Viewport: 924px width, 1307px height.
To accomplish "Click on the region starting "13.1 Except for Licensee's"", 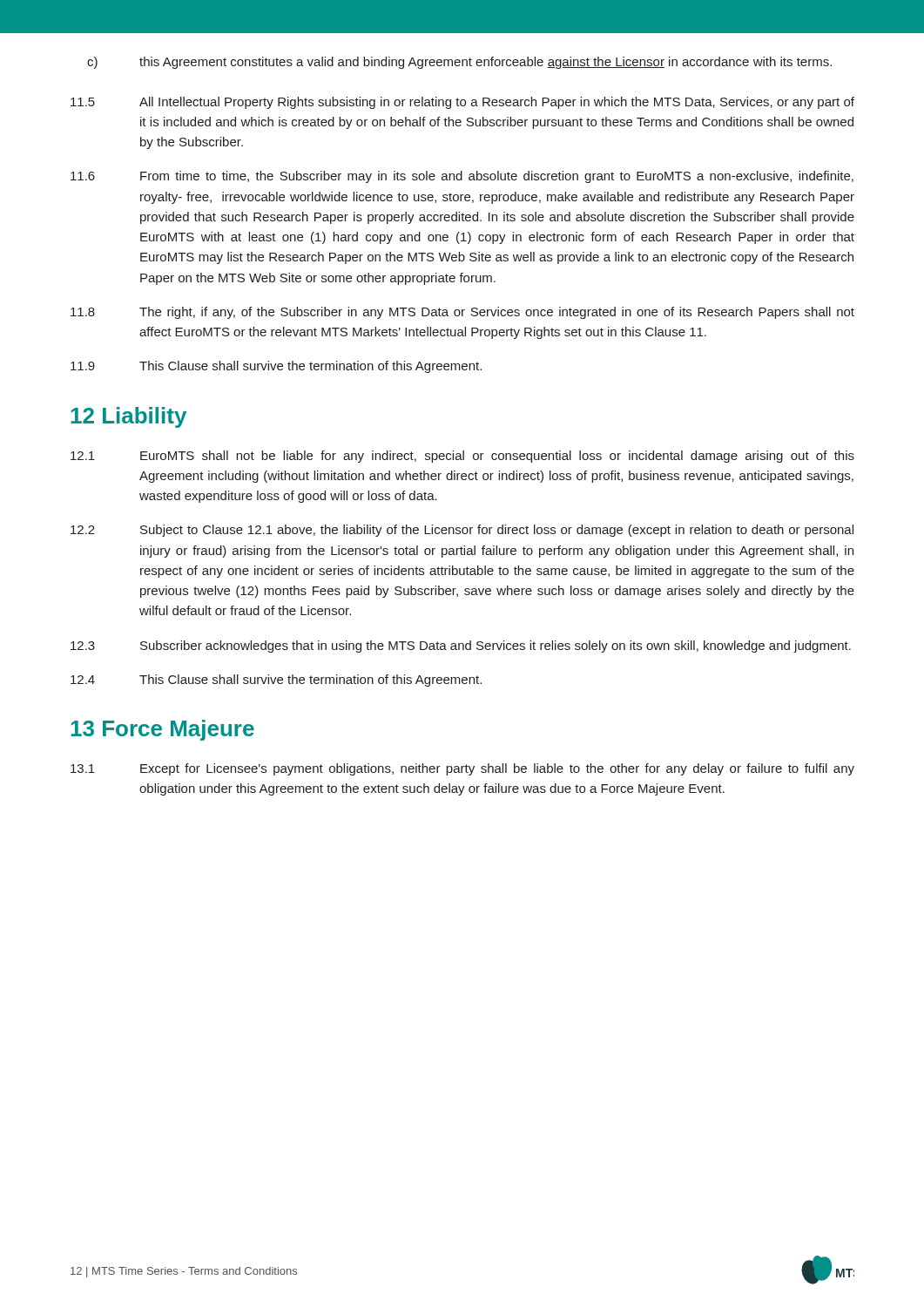I will pyautogui.click(x=462, y=778).
